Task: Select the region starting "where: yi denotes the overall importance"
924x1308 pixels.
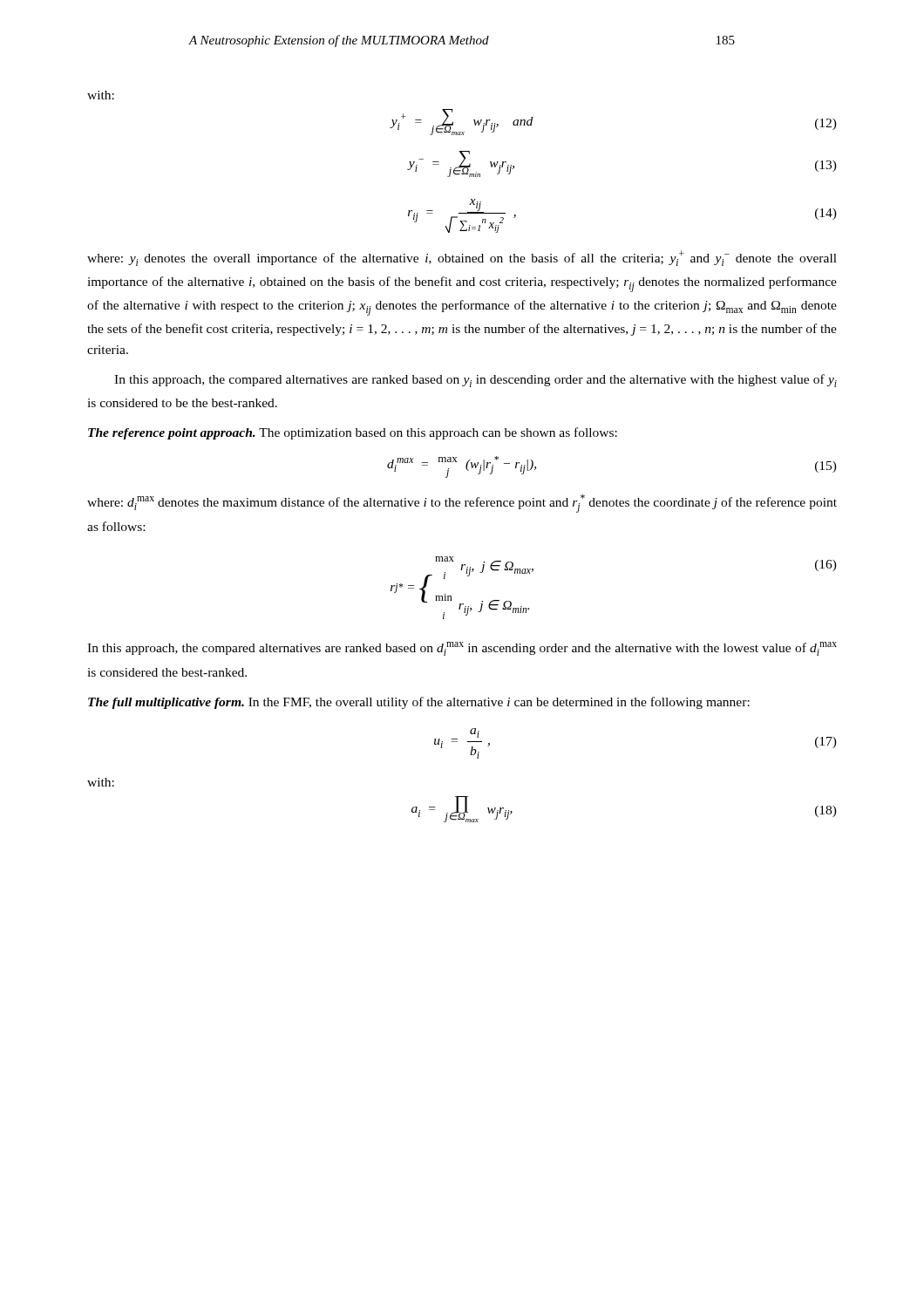Action: pos(462,303)
